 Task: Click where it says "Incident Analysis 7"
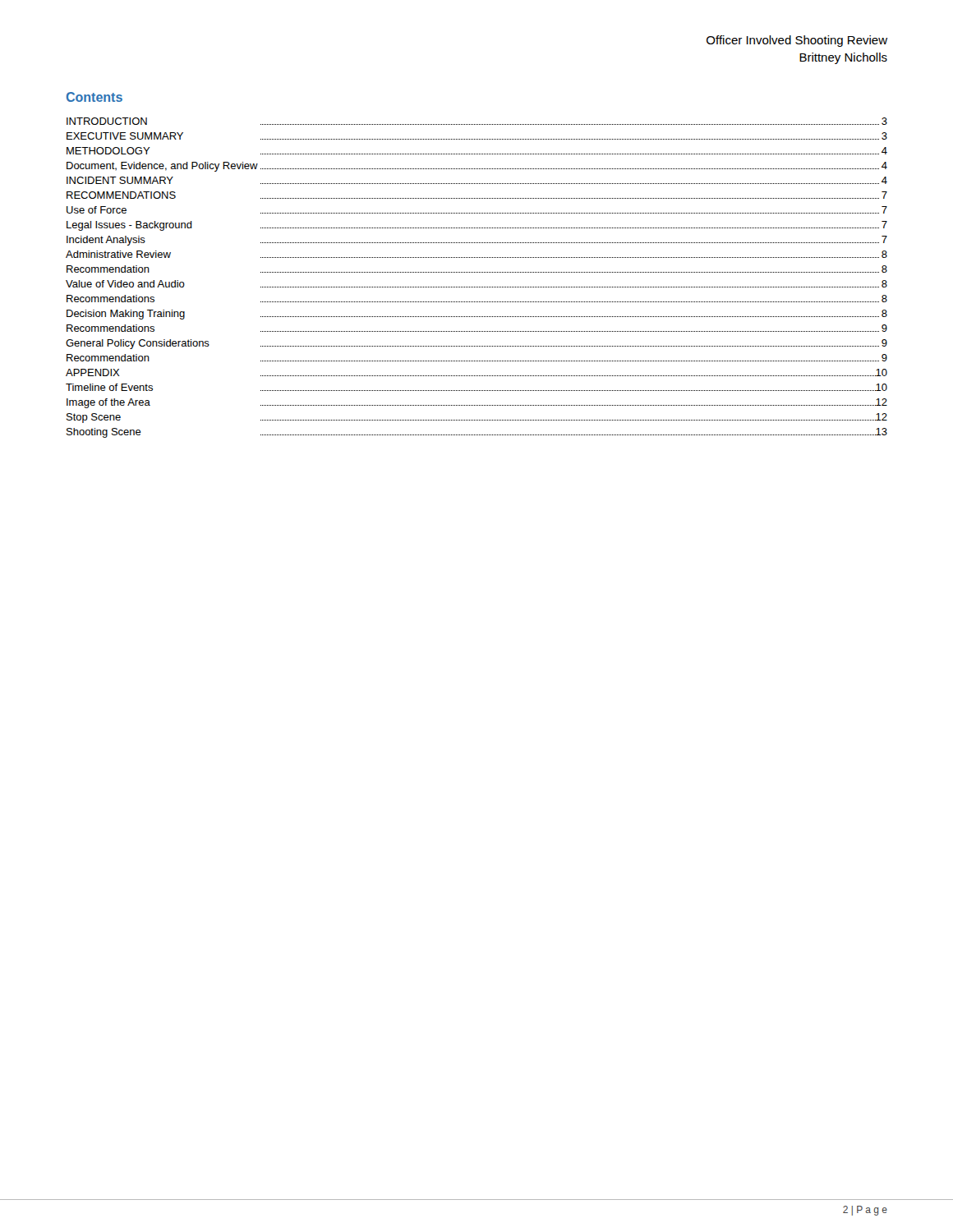pos(476,239)
